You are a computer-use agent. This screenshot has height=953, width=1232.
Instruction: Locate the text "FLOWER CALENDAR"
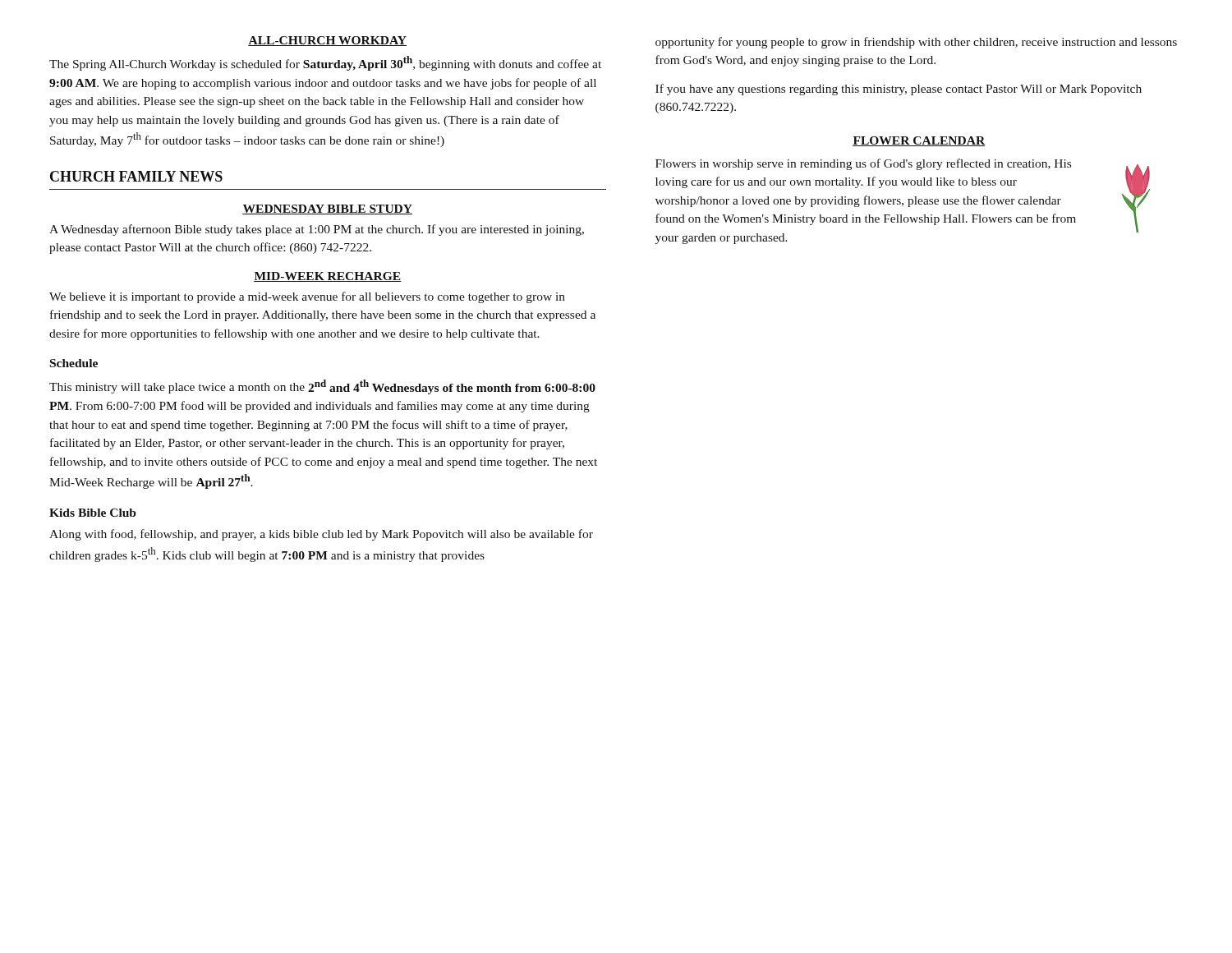[919, 140]
